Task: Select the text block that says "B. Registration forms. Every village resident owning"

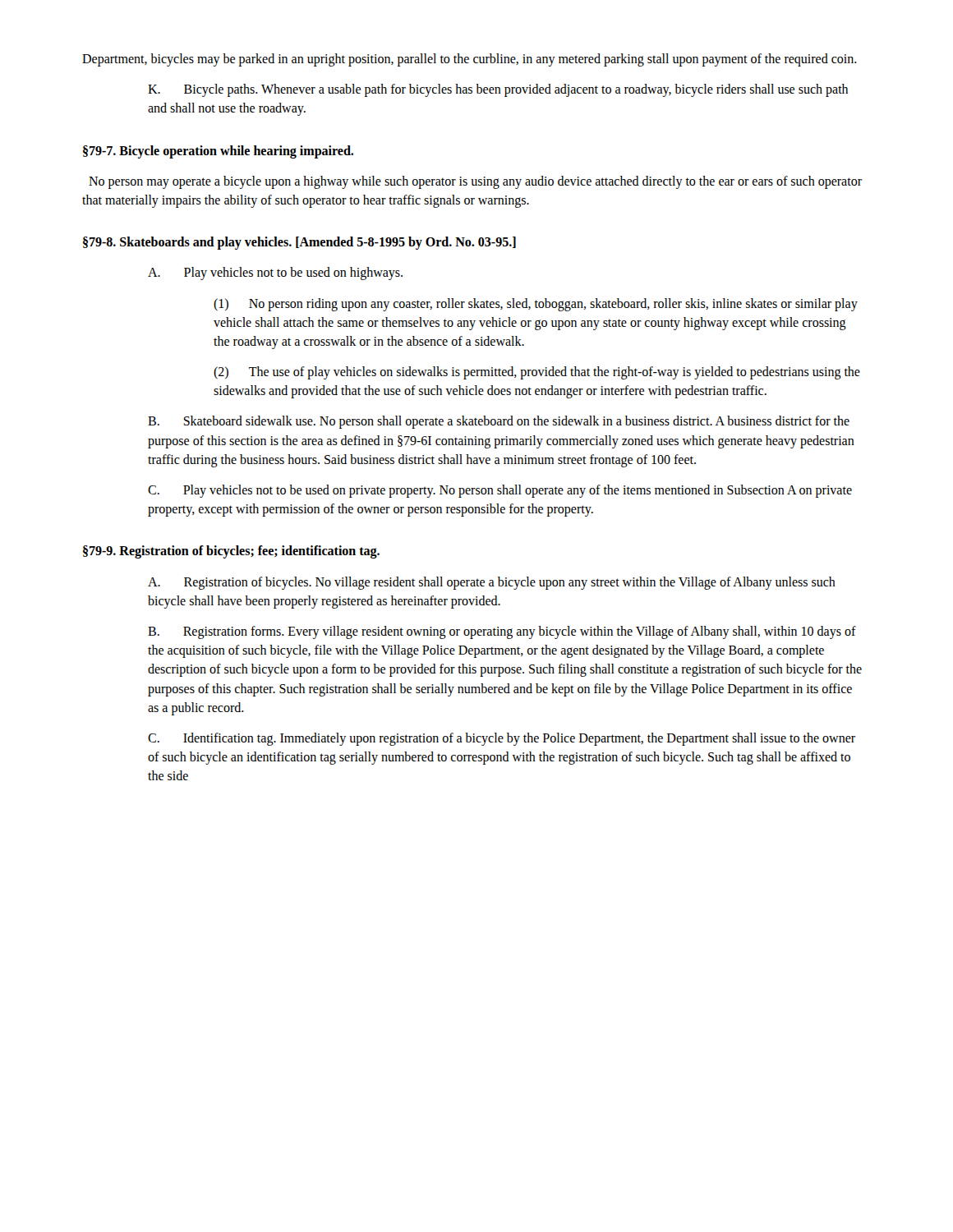Action: tap(505, 669)
